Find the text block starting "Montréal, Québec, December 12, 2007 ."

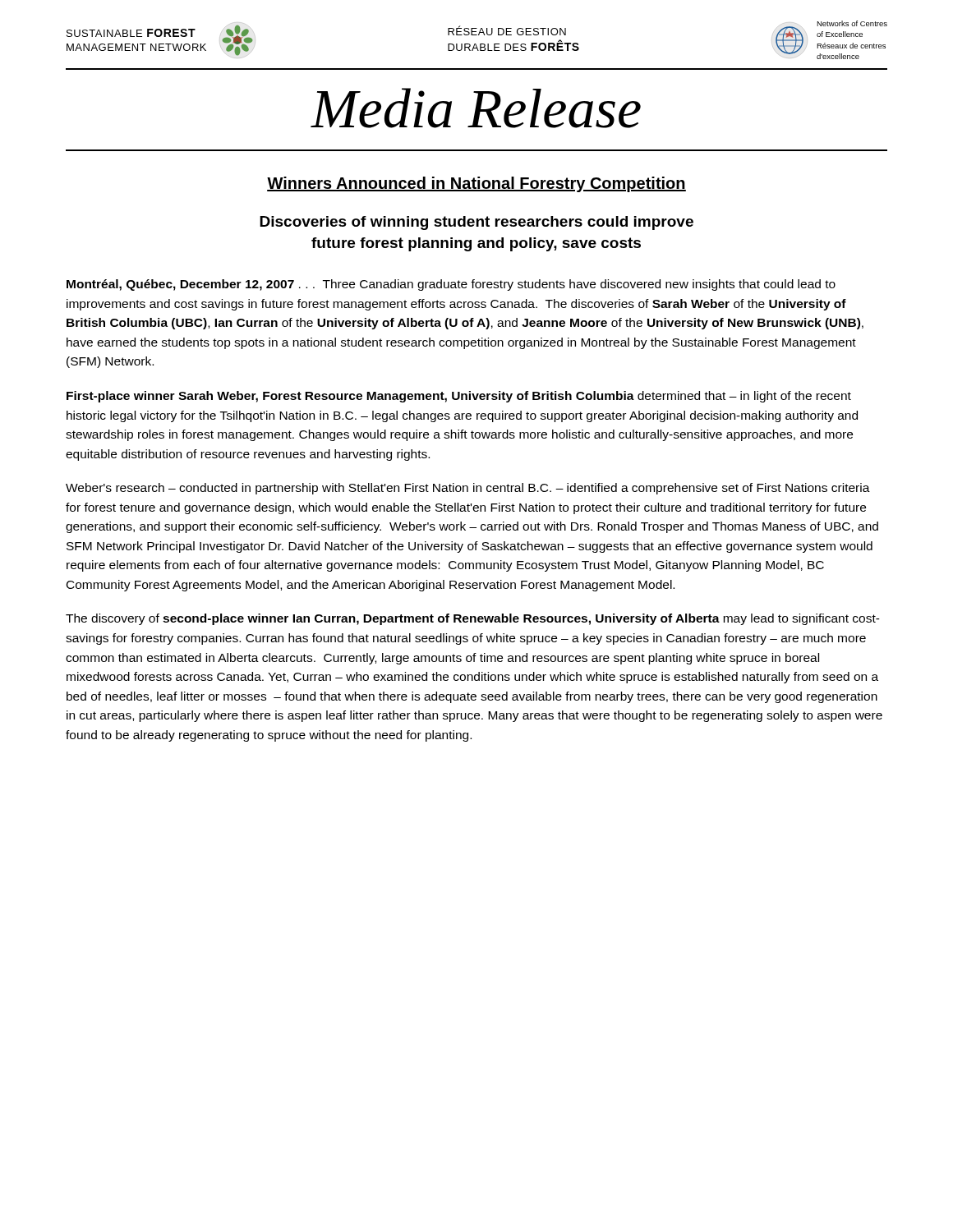tap(465, 323)
